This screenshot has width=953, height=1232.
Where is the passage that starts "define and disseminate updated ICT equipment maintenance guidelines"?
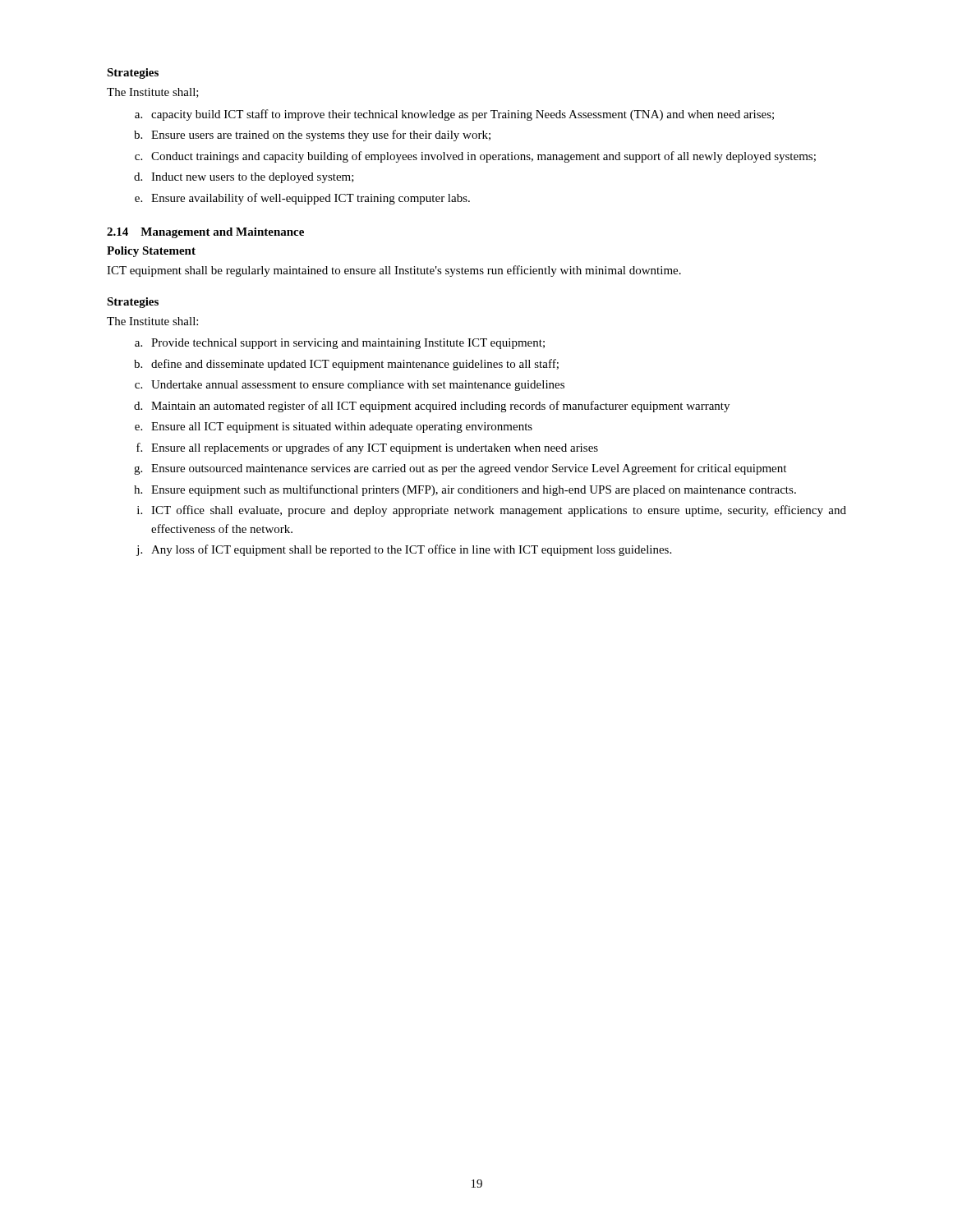(355, 363)
